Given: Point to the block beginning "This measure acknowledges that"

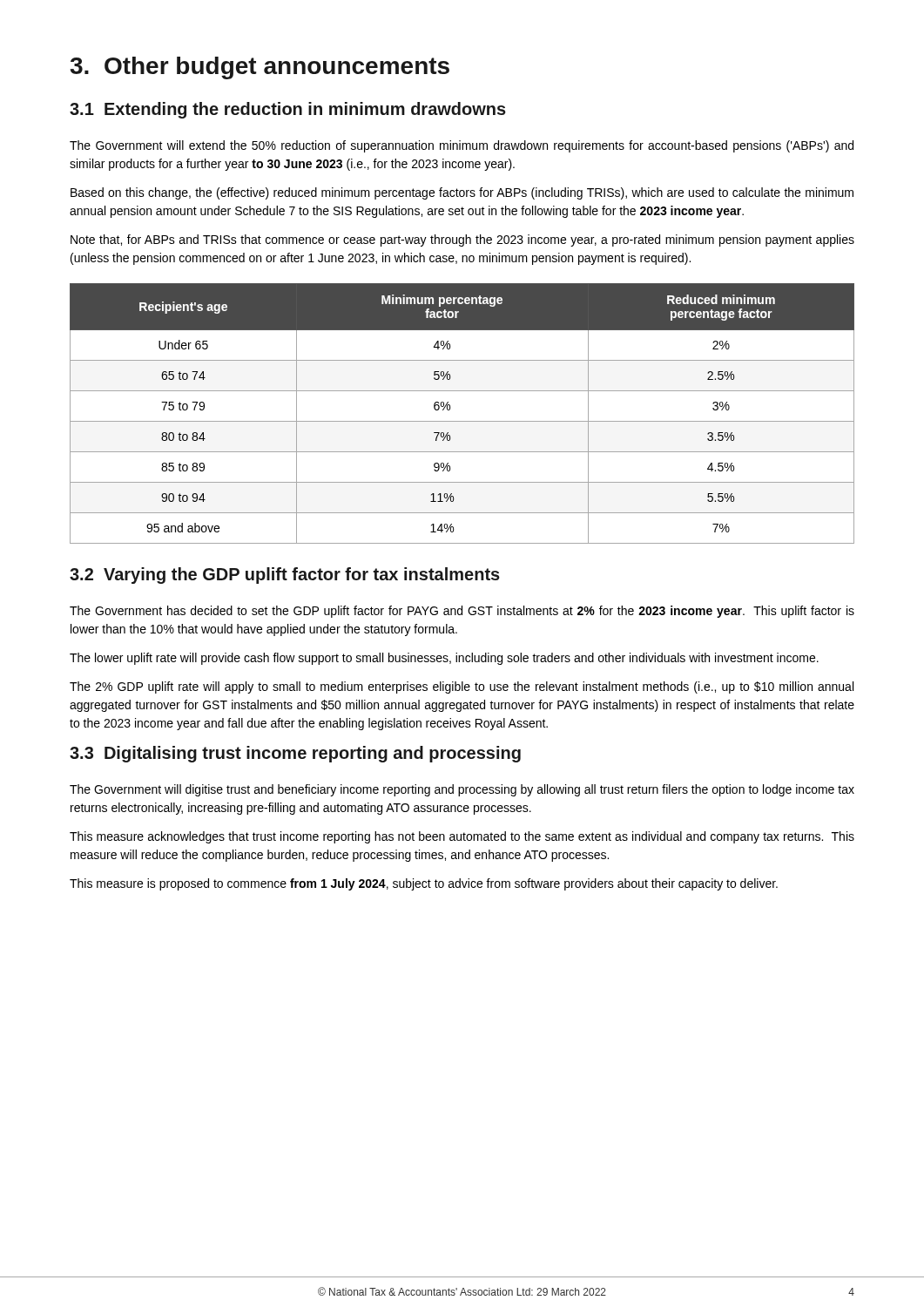Looking at the screenshot, I should [x=462, y=846].
